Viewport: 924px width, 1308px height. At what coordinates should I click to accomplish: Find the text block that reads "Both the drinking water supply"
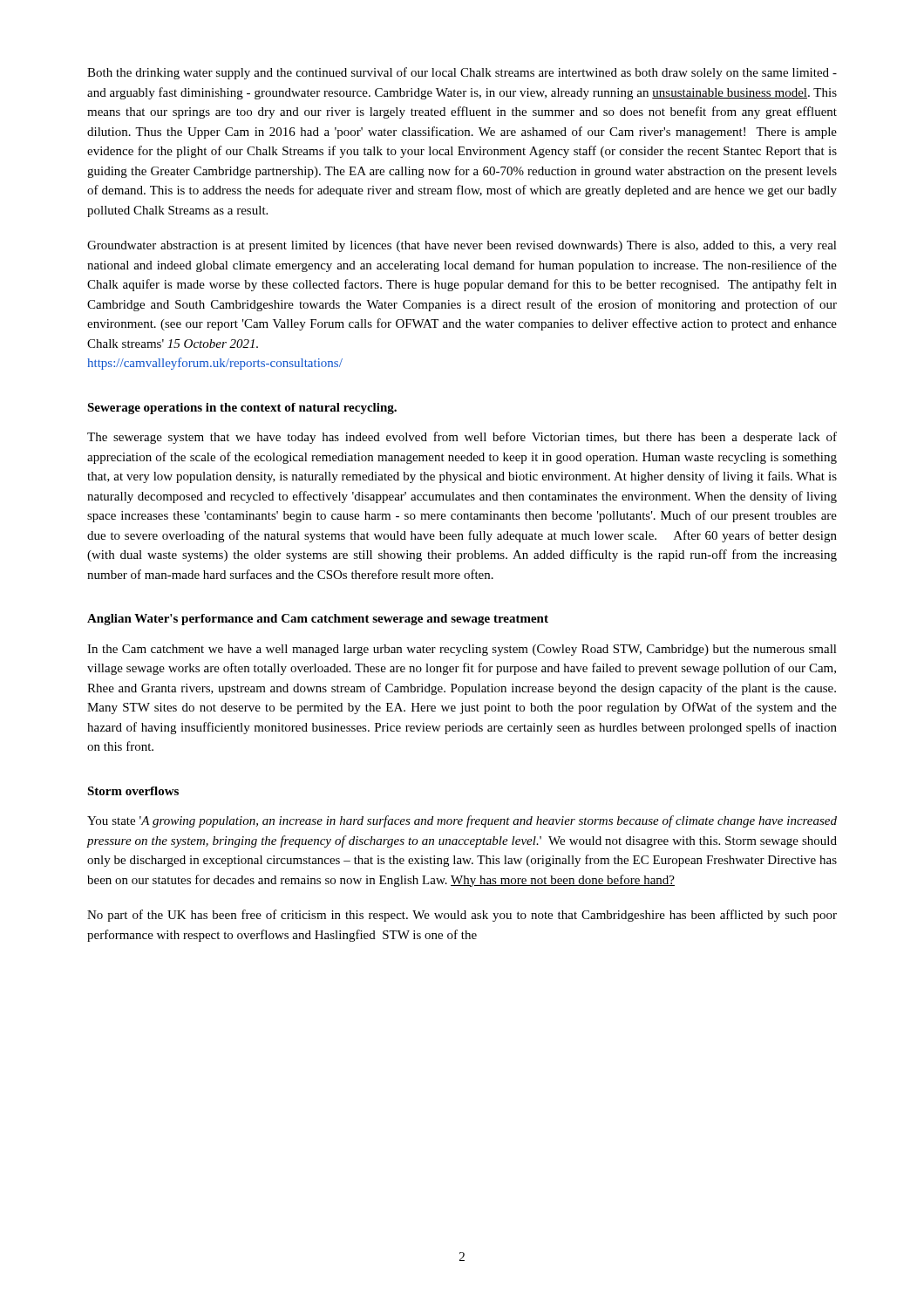(462, 141)
